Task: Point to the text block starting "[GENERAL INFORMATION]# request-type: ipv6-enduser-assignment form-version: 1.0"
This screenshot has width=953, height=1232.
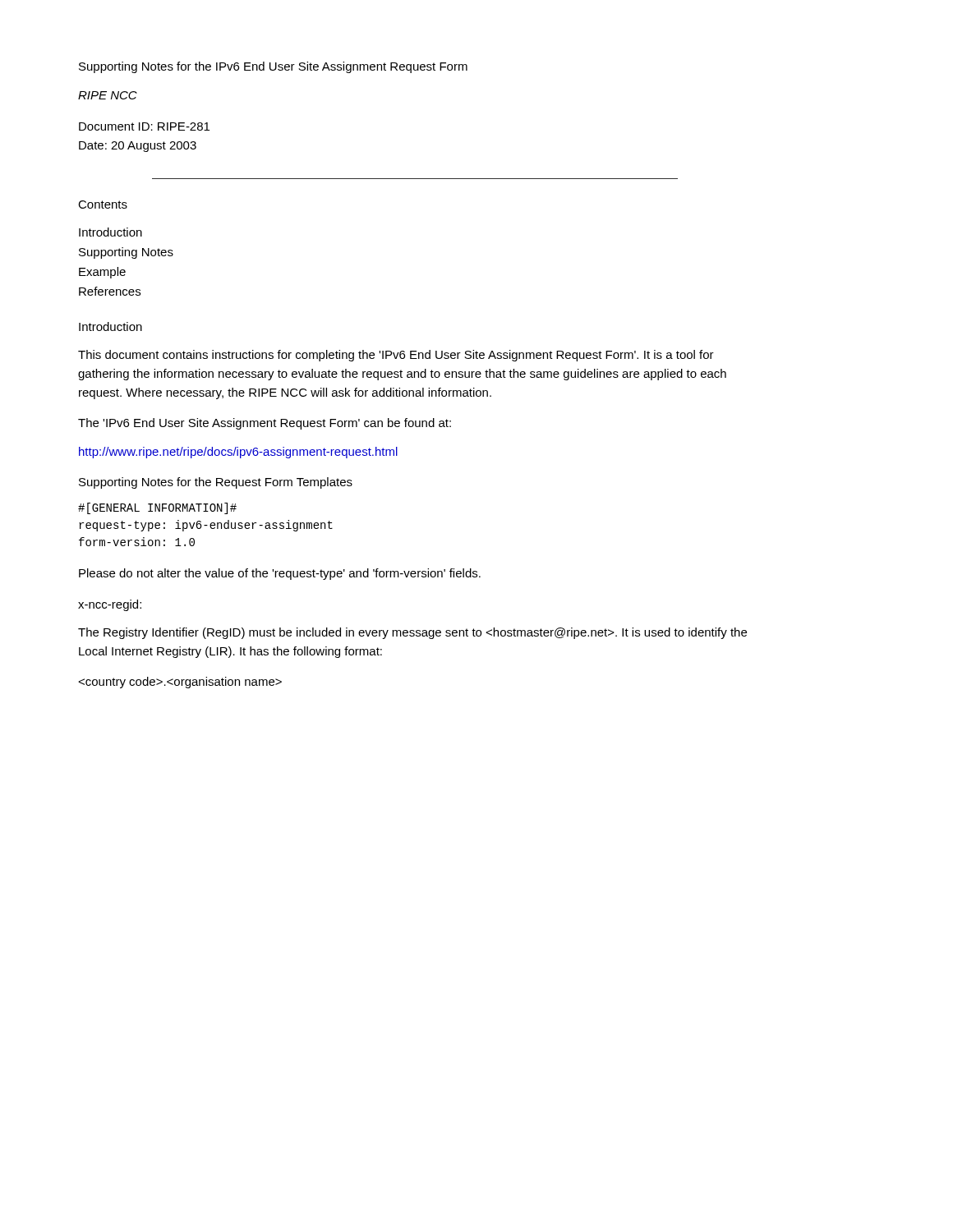Action: (206, 525)
